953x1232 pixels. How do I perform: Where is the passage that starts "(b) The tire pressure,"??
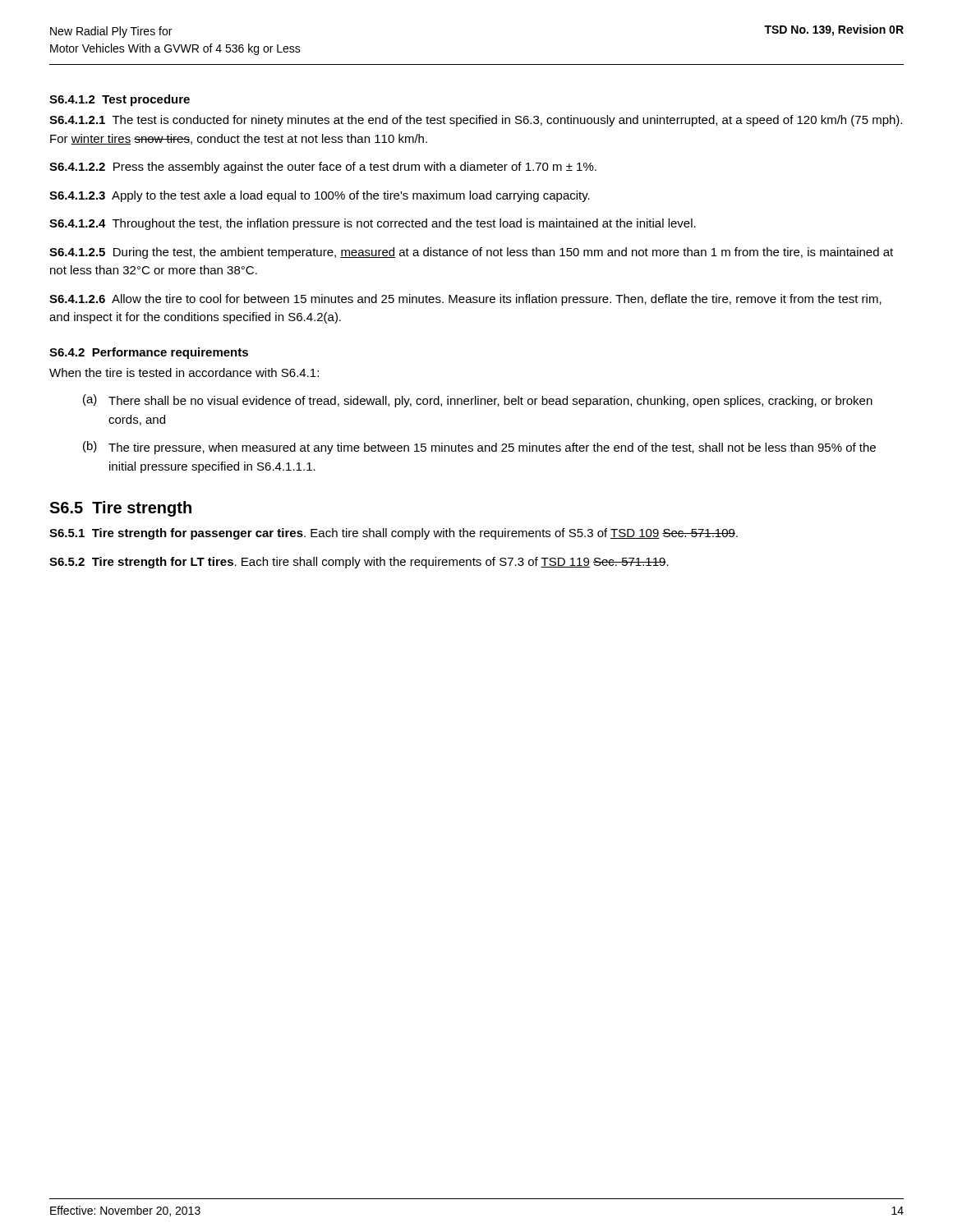pos(493,457)
